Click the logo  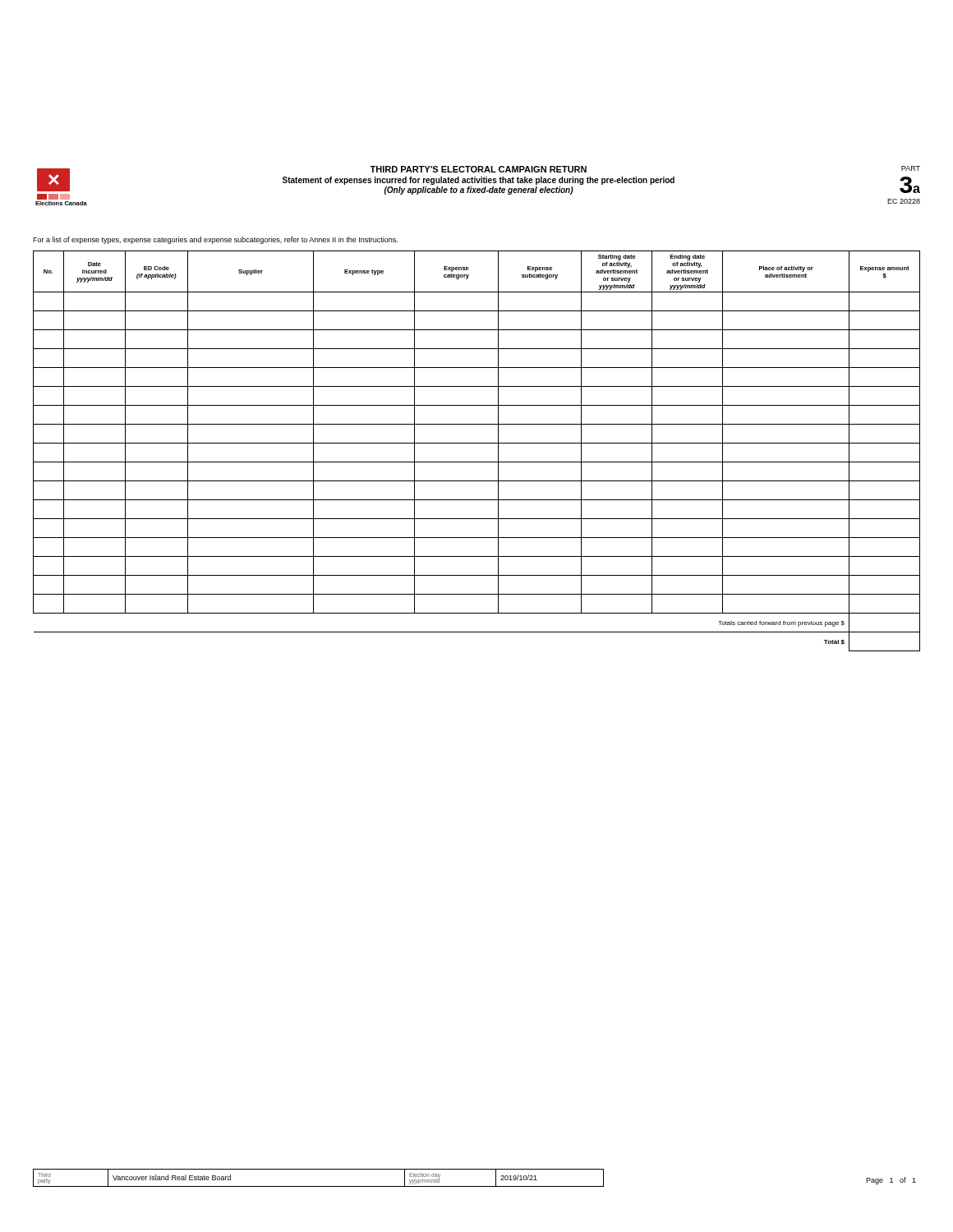coord(72,188)
